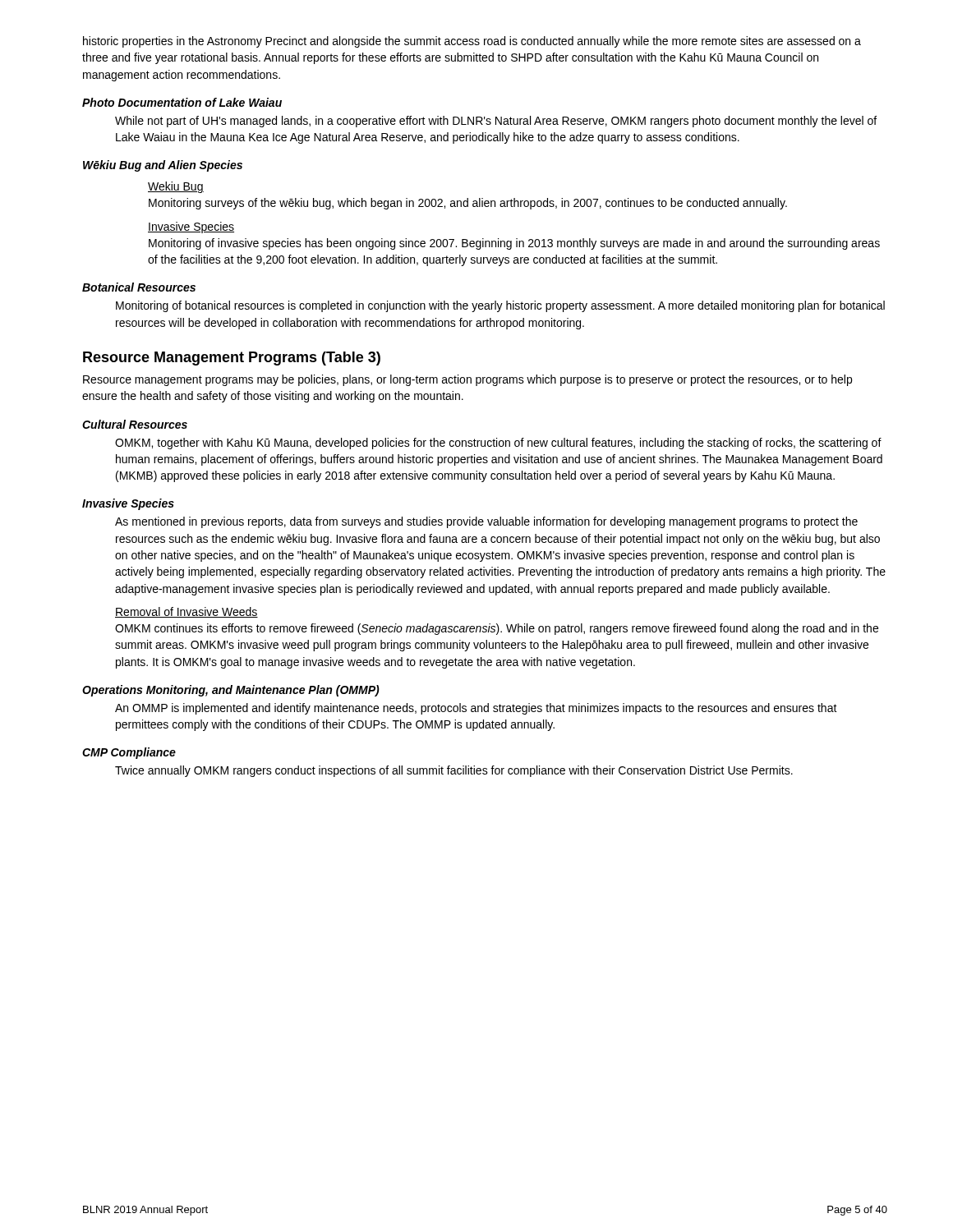The height and width of the screenshot is (1232, 953).
Task: Select the text block with the text "Monitoring of invasive"
Action: point(518,251)
